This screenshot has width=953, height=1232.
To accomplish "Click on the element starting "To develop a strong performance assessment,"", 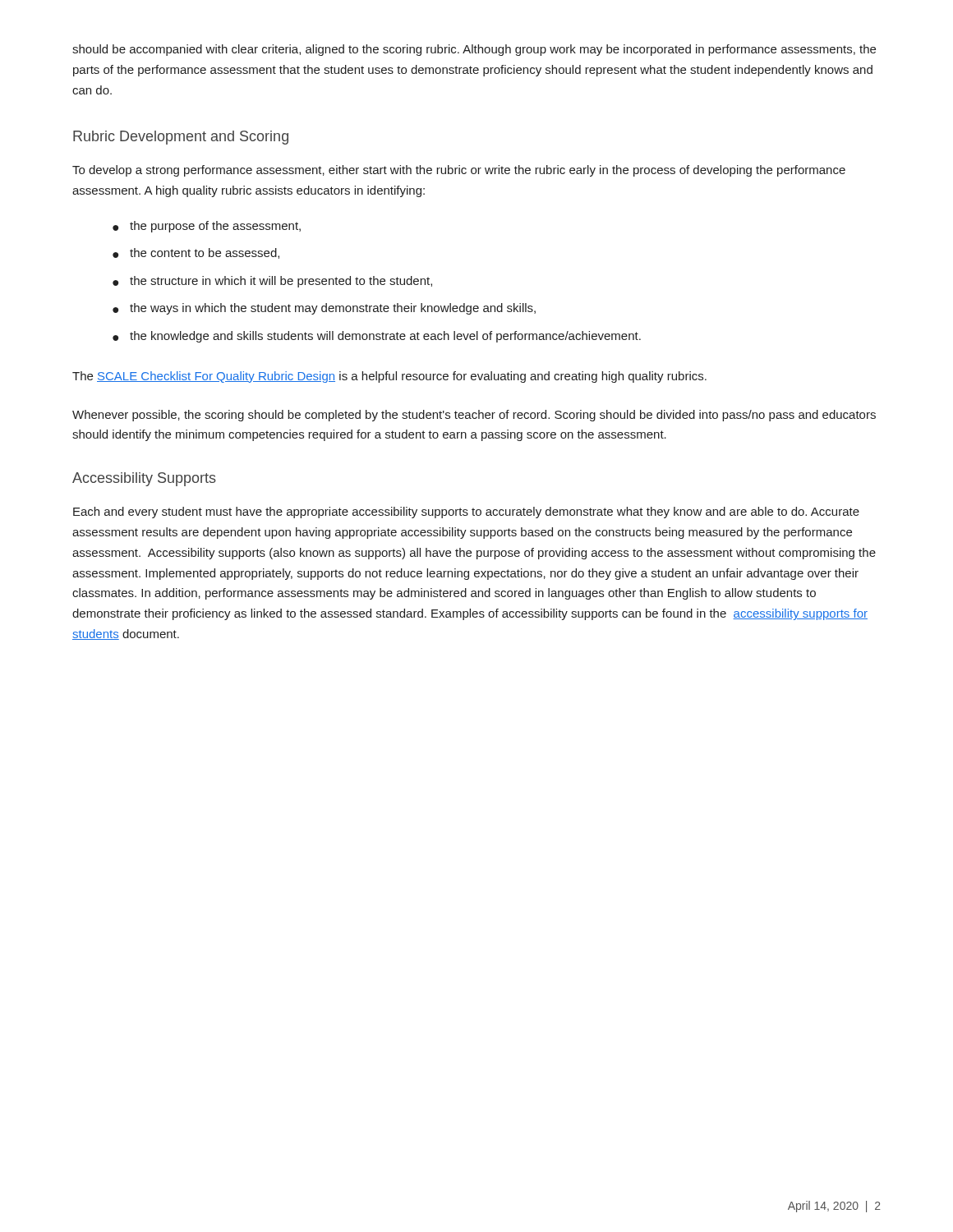I will click(459, 180).
